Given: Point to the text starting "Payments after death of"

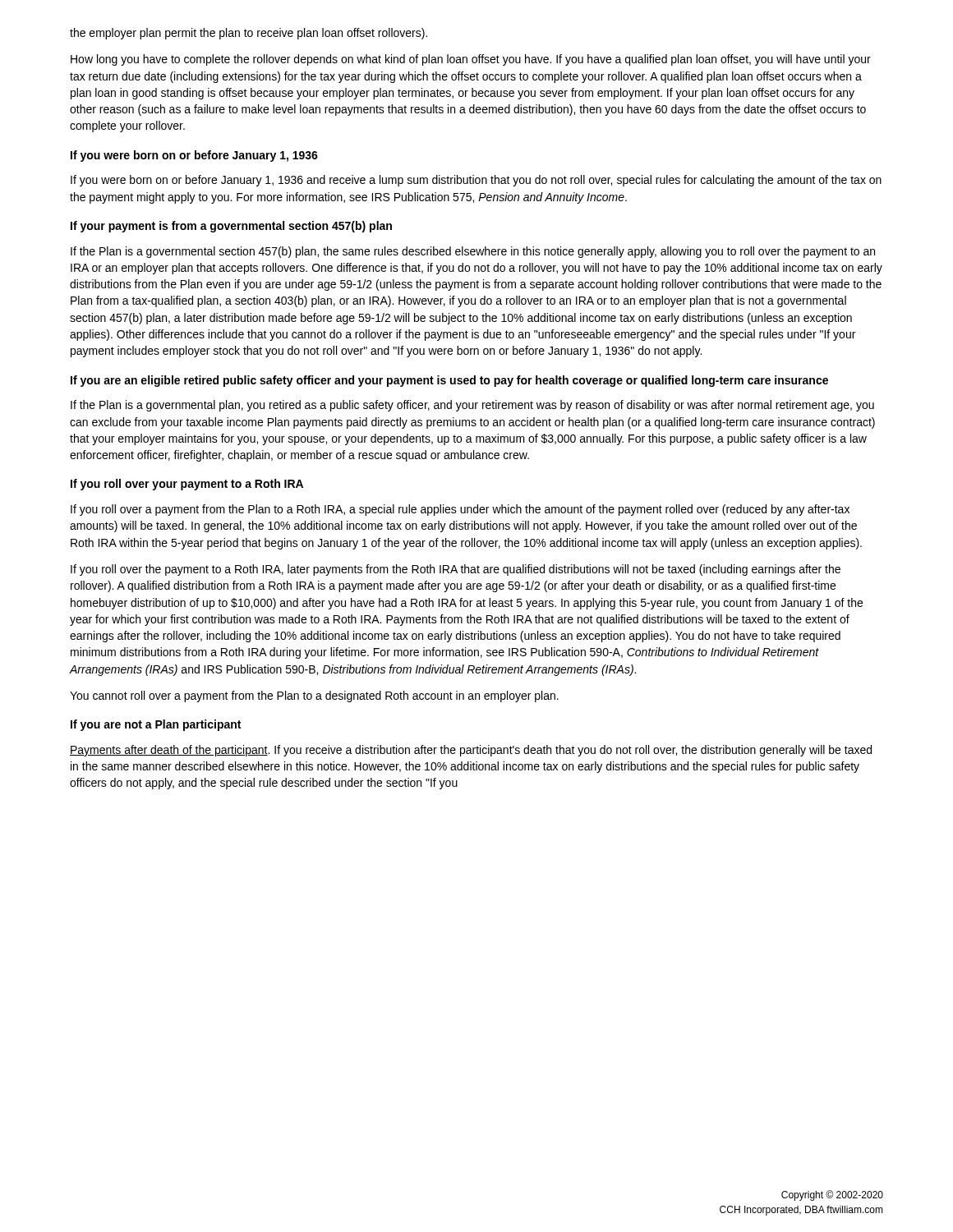Looking at the screenshot, I should [476, 767].
